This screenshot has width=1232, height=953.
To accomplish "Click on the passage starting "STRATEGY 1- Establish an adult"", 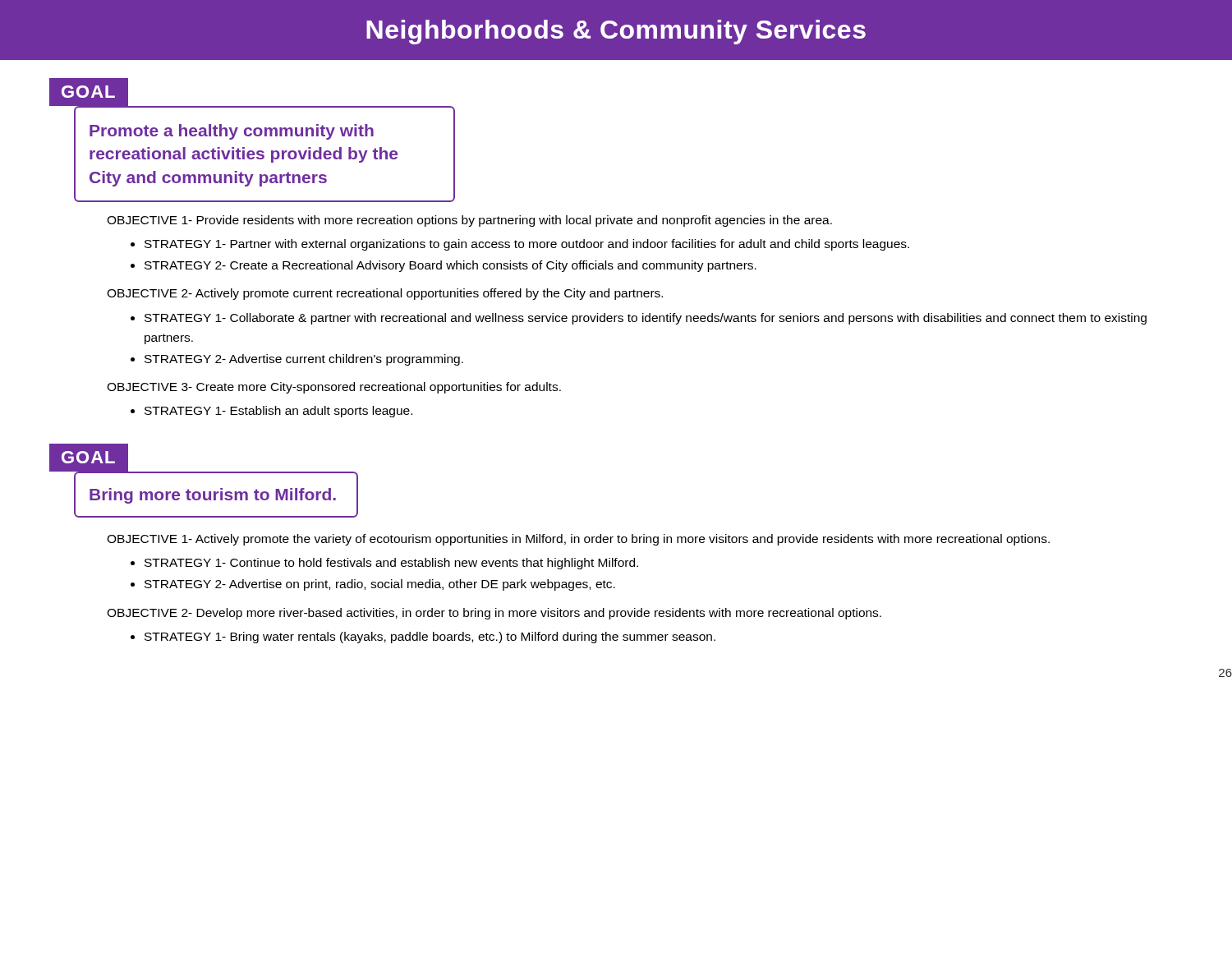I will (x=279, y=410).
